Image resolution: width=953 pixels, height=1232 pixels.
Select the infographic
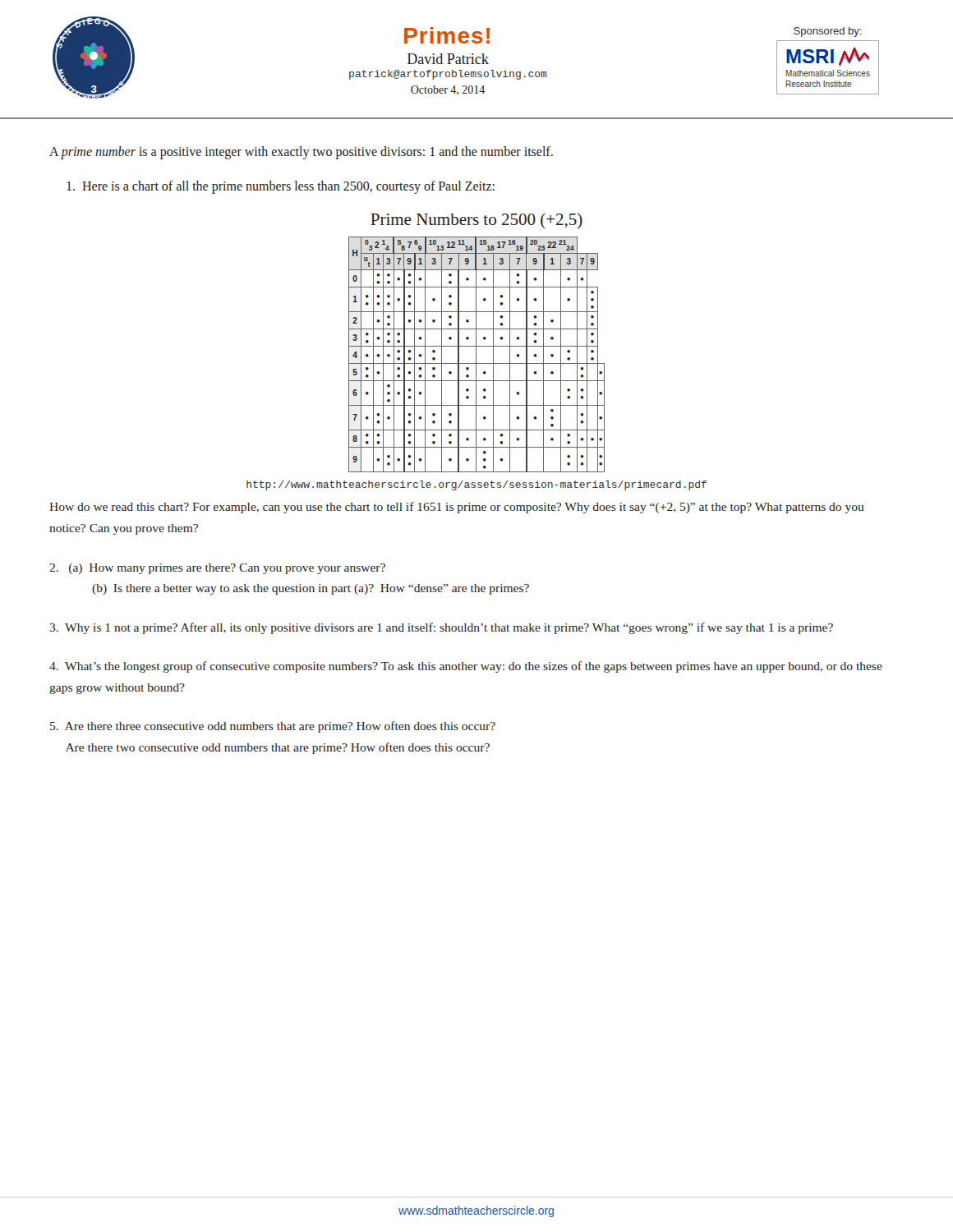(476, 355)
